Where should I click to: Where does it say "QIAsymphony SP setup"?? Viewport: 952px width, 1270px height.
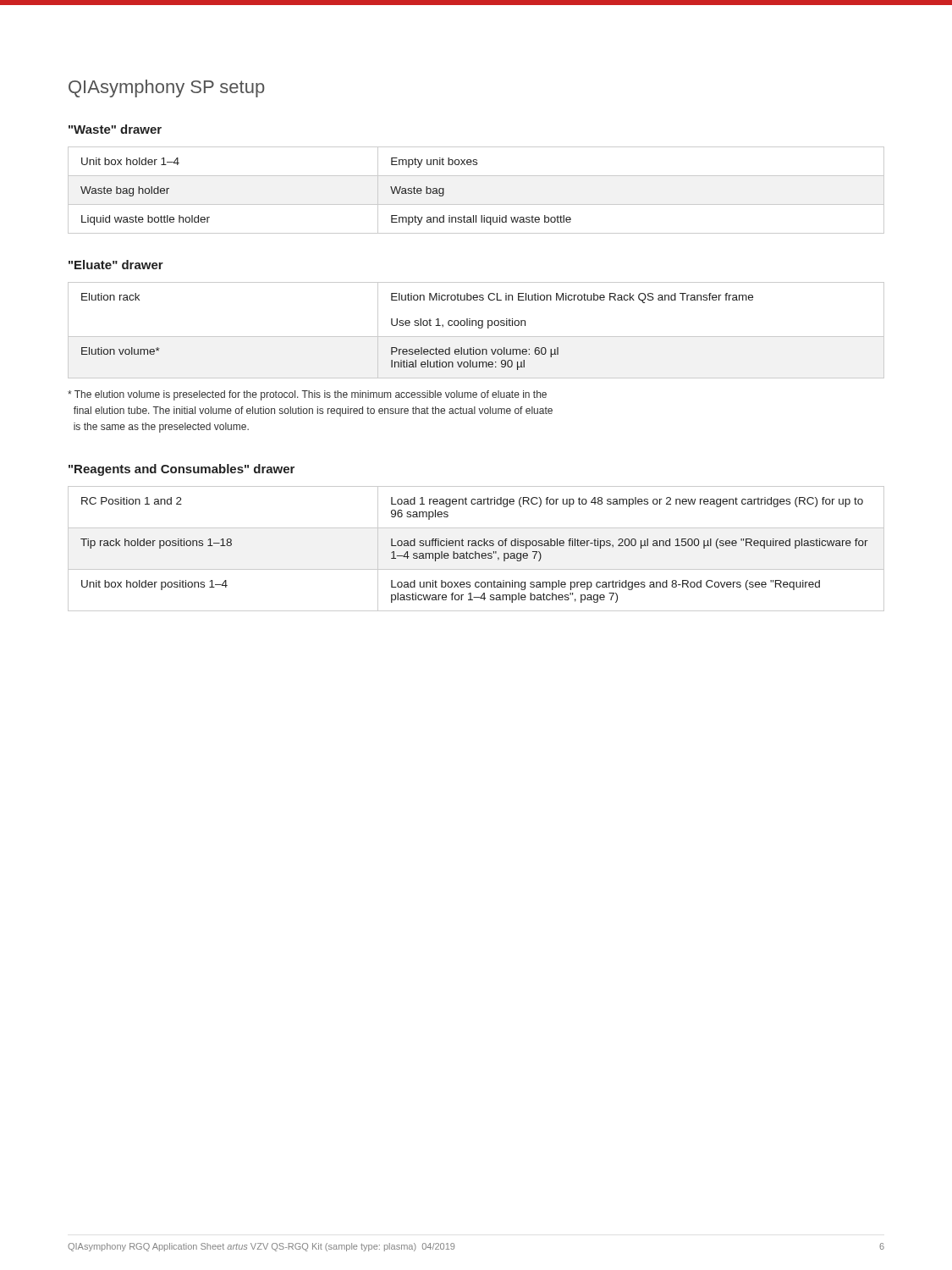166,87
